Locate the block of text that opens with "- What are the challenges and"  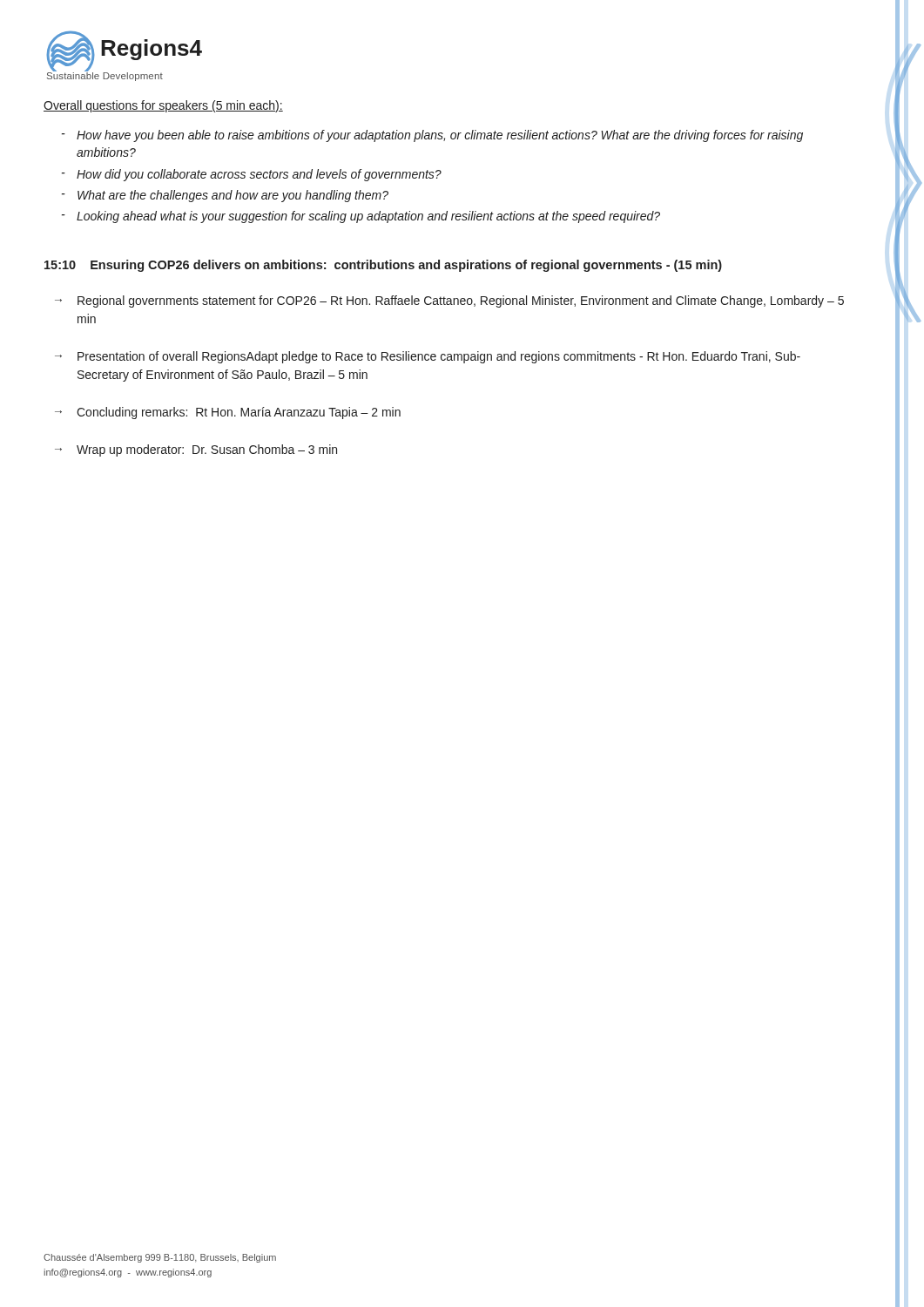click(x=225, y=195)
